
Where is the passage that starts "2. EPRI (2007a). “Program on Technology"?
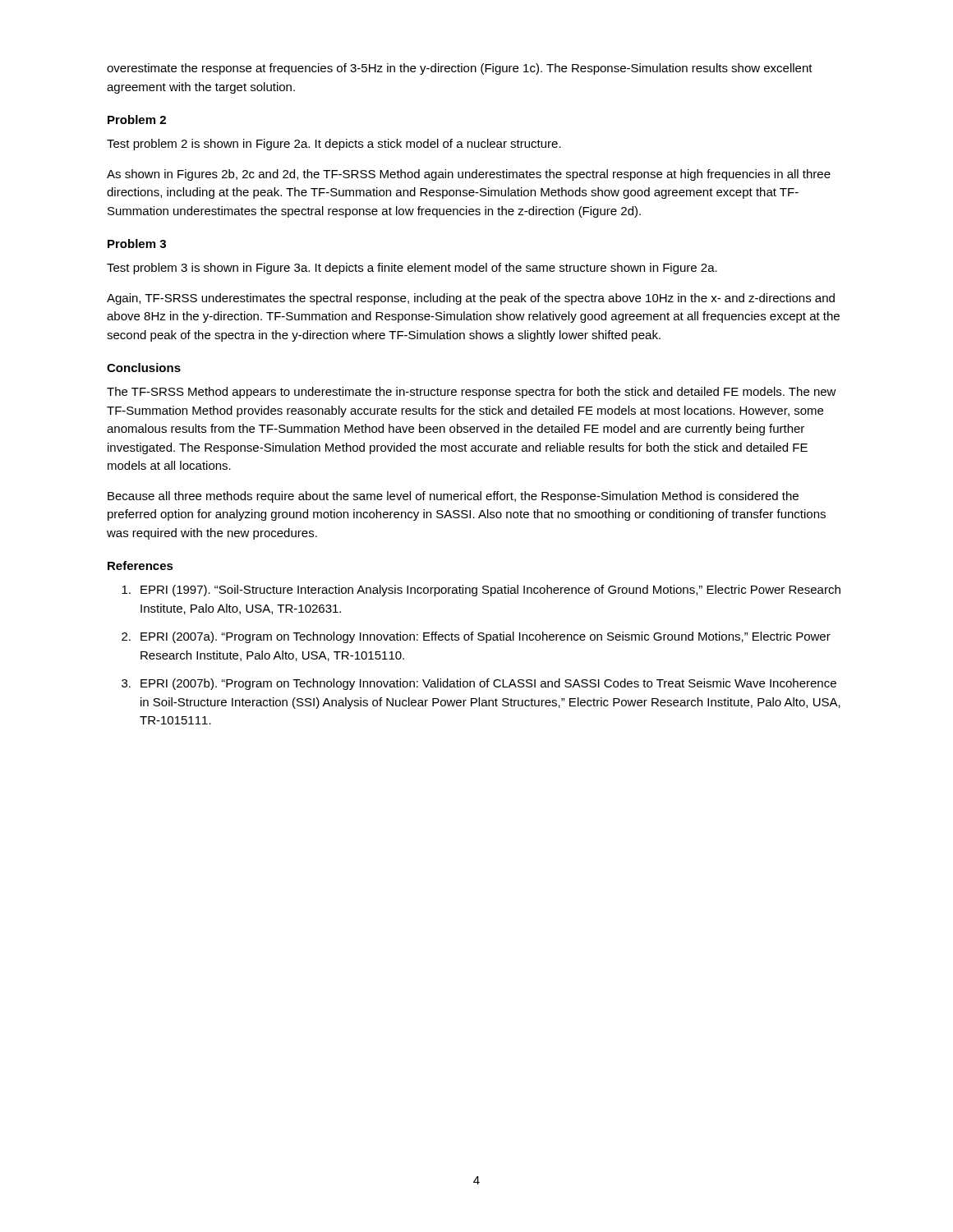coord(476,646)
